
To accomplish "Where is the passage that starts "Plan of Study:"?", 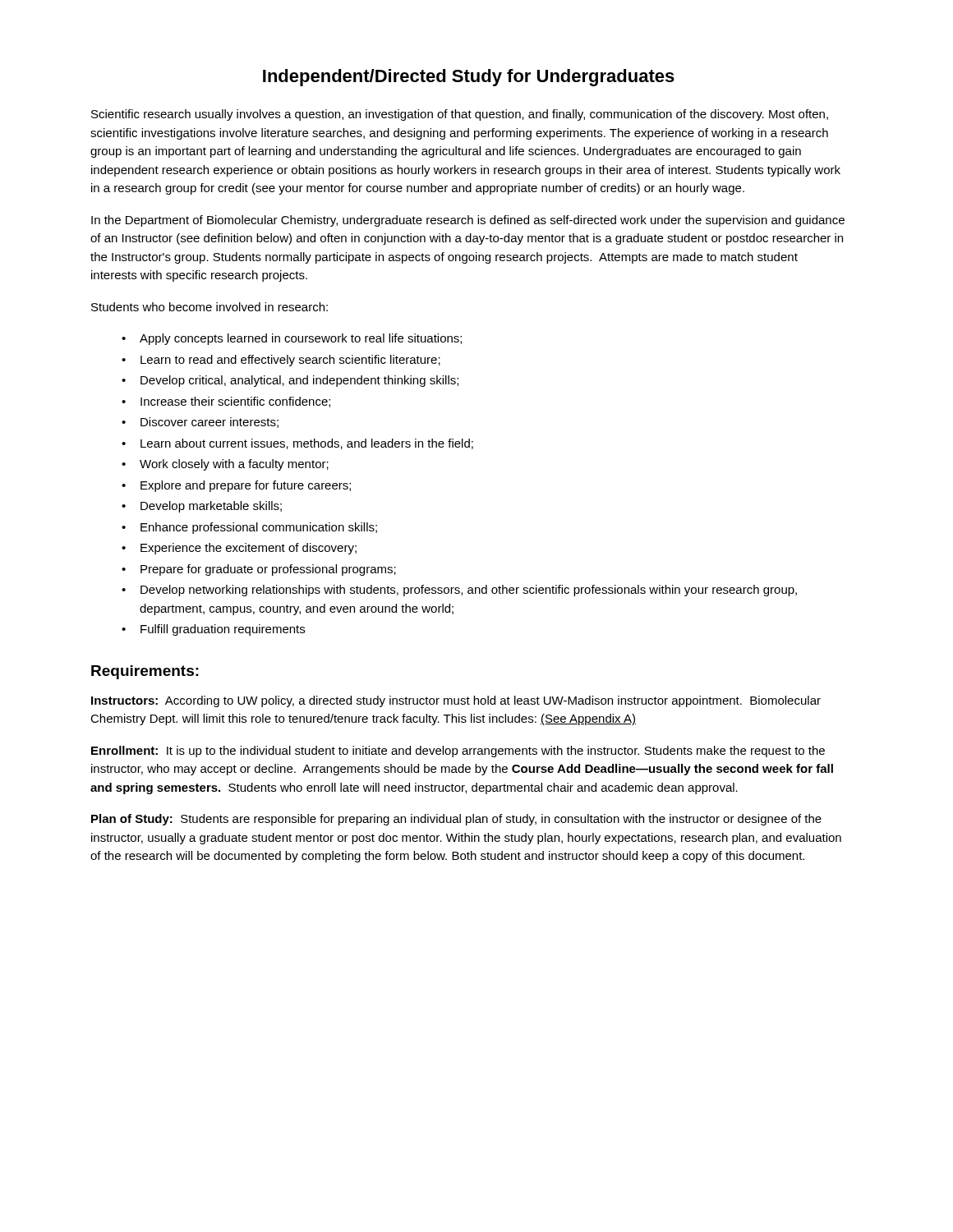I will [466, 837].
